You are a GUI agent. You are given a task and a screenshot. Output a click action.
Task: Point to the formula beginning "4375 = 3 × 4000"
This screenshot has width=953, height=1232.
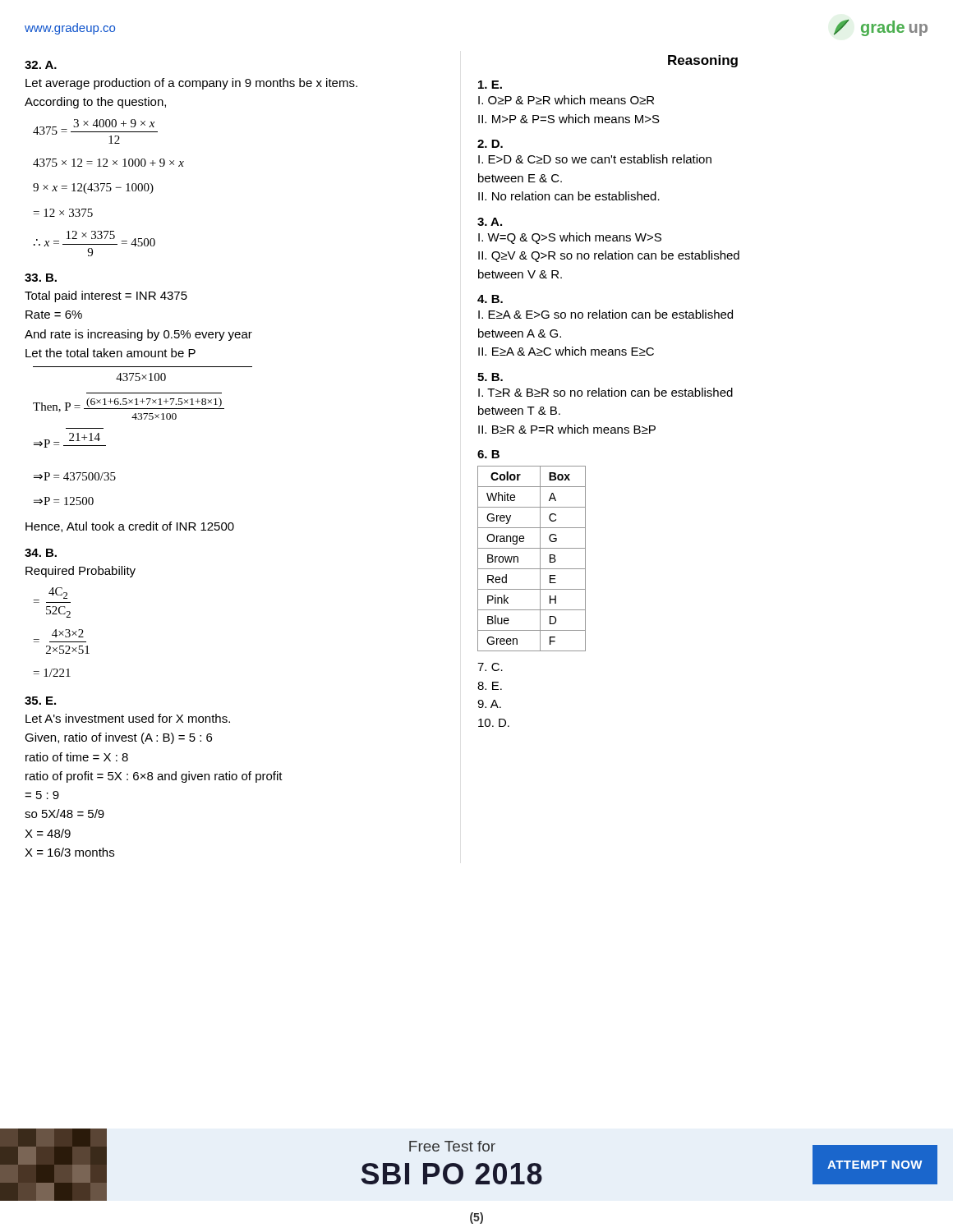[95, 132]
